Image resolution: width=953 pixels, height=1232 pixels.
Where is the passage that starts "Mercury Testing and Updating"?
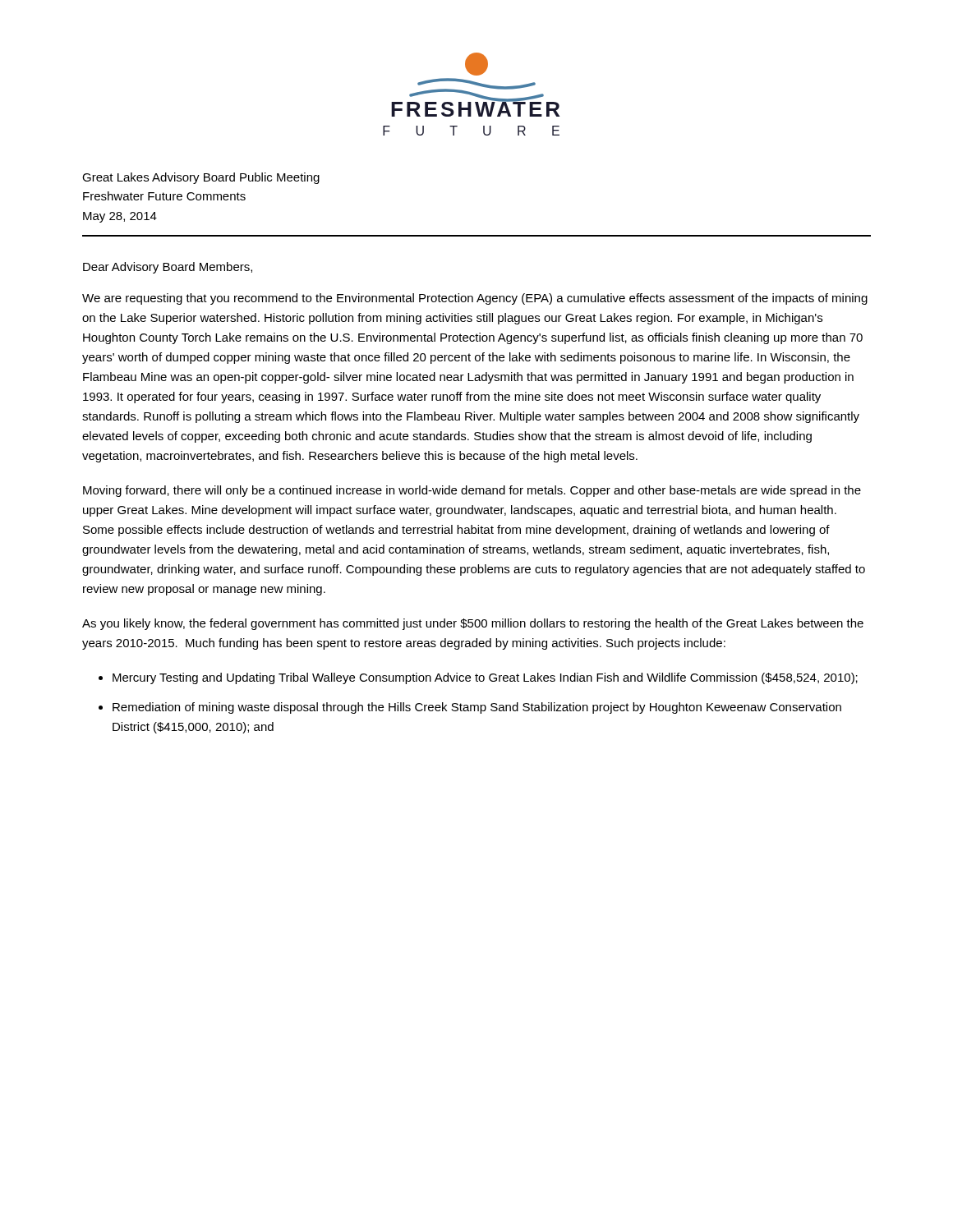(x=485, y=677)
